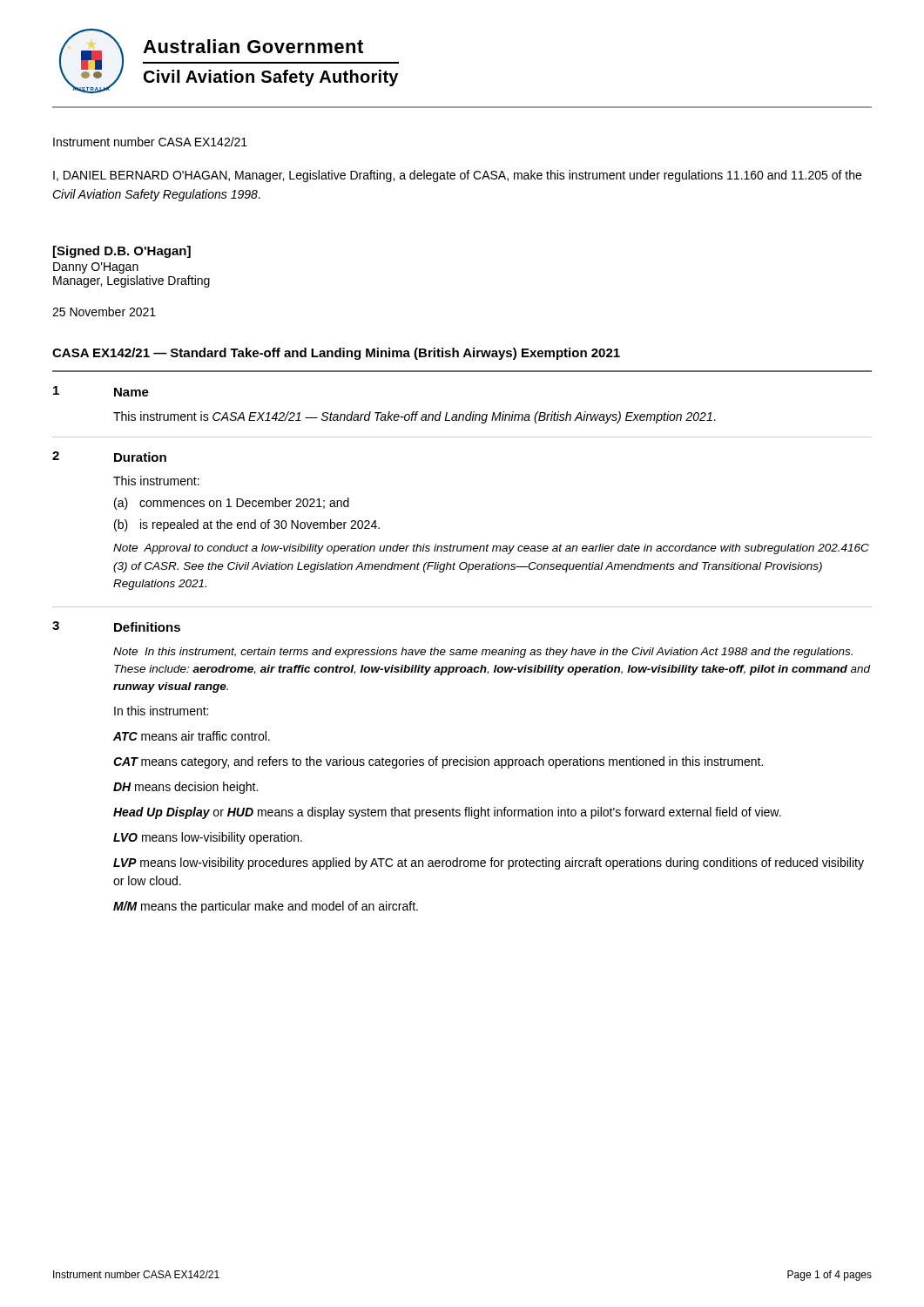Click on the text block that reads "Note Approval to conduct"
Screen dimensions: 1307x924
(491, 566)
